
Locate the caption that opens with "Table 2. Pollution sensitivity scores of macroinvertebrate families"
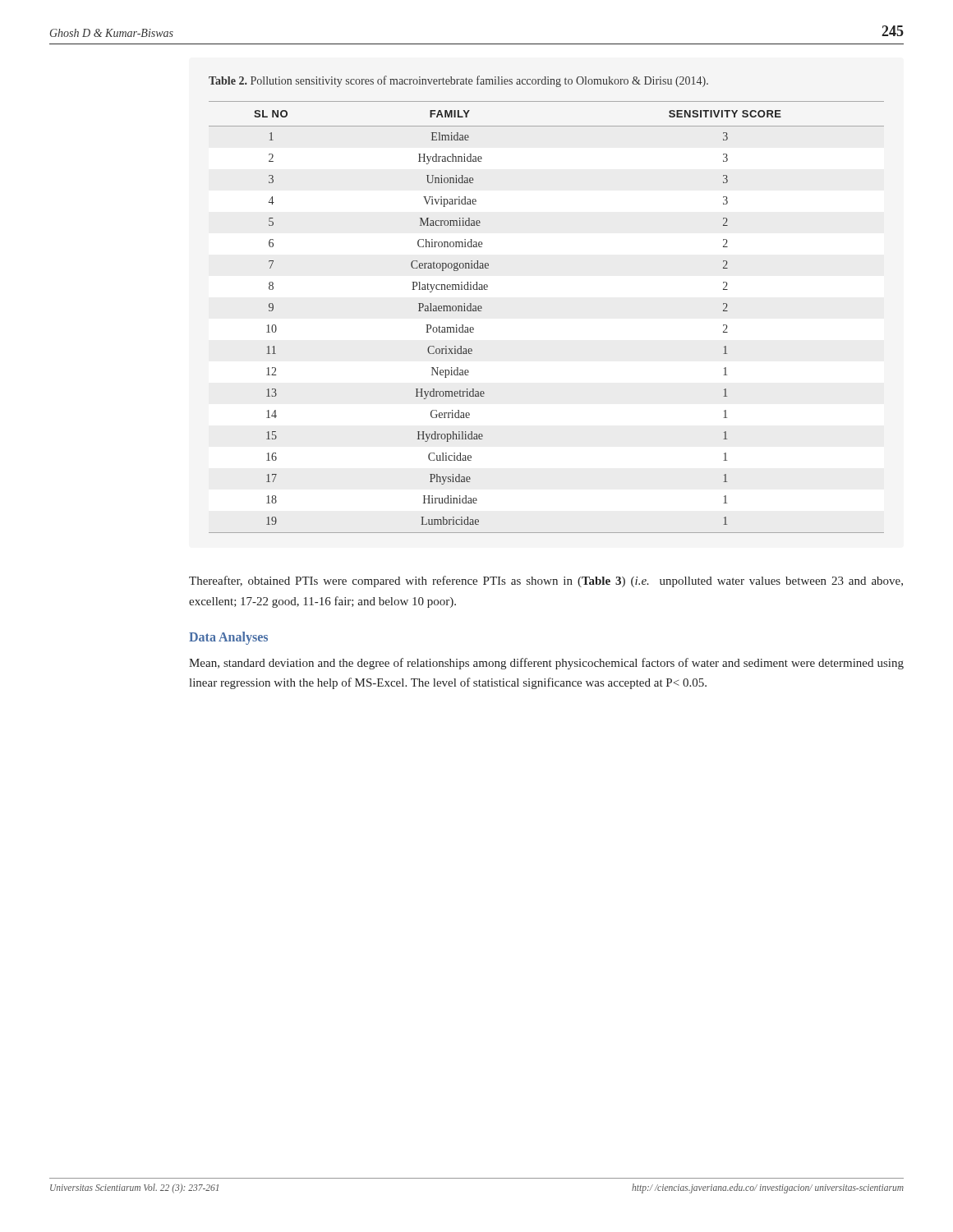coord(459,81)
